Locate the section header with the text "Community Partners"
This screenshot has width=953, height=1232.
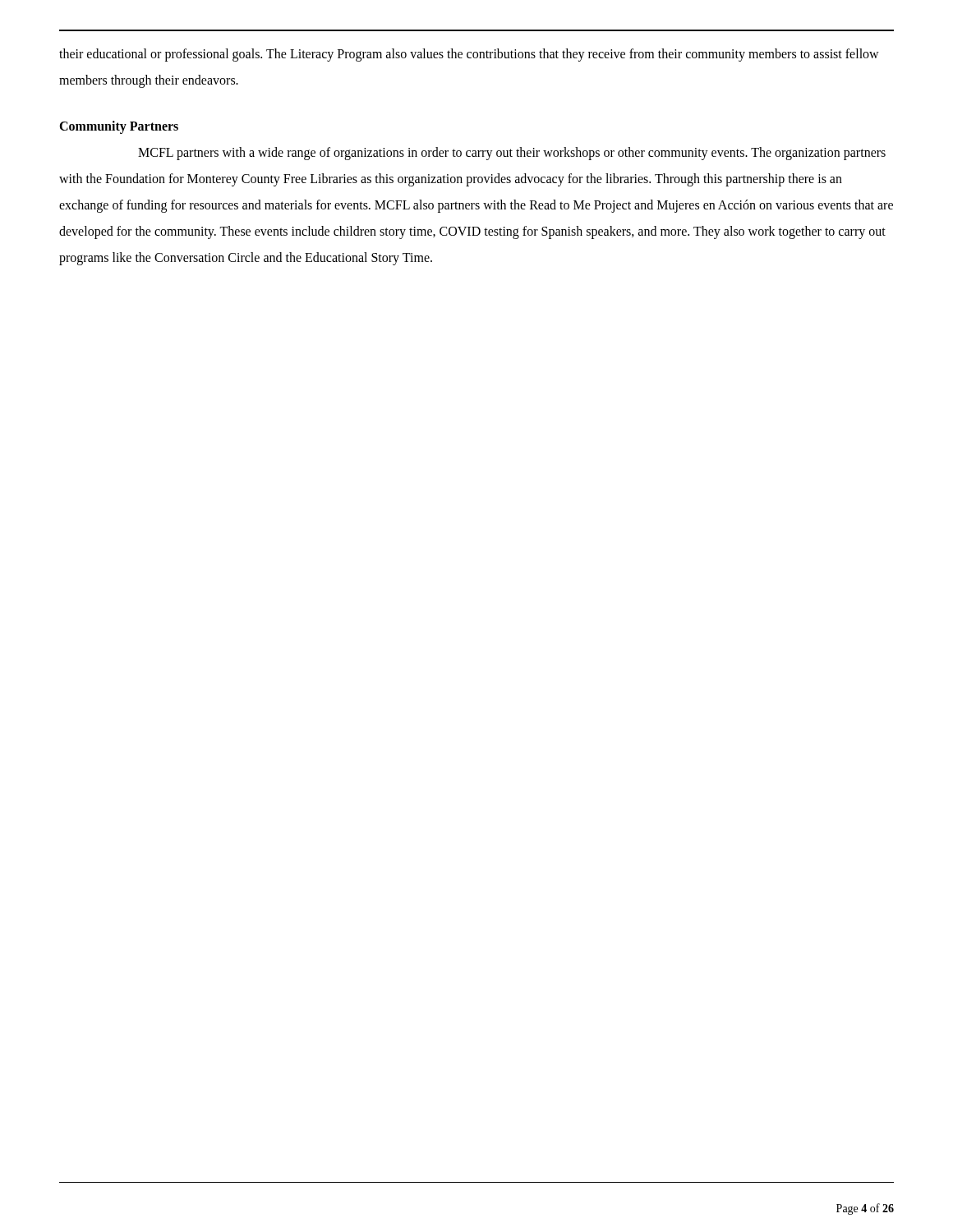(x=119, y=126)
